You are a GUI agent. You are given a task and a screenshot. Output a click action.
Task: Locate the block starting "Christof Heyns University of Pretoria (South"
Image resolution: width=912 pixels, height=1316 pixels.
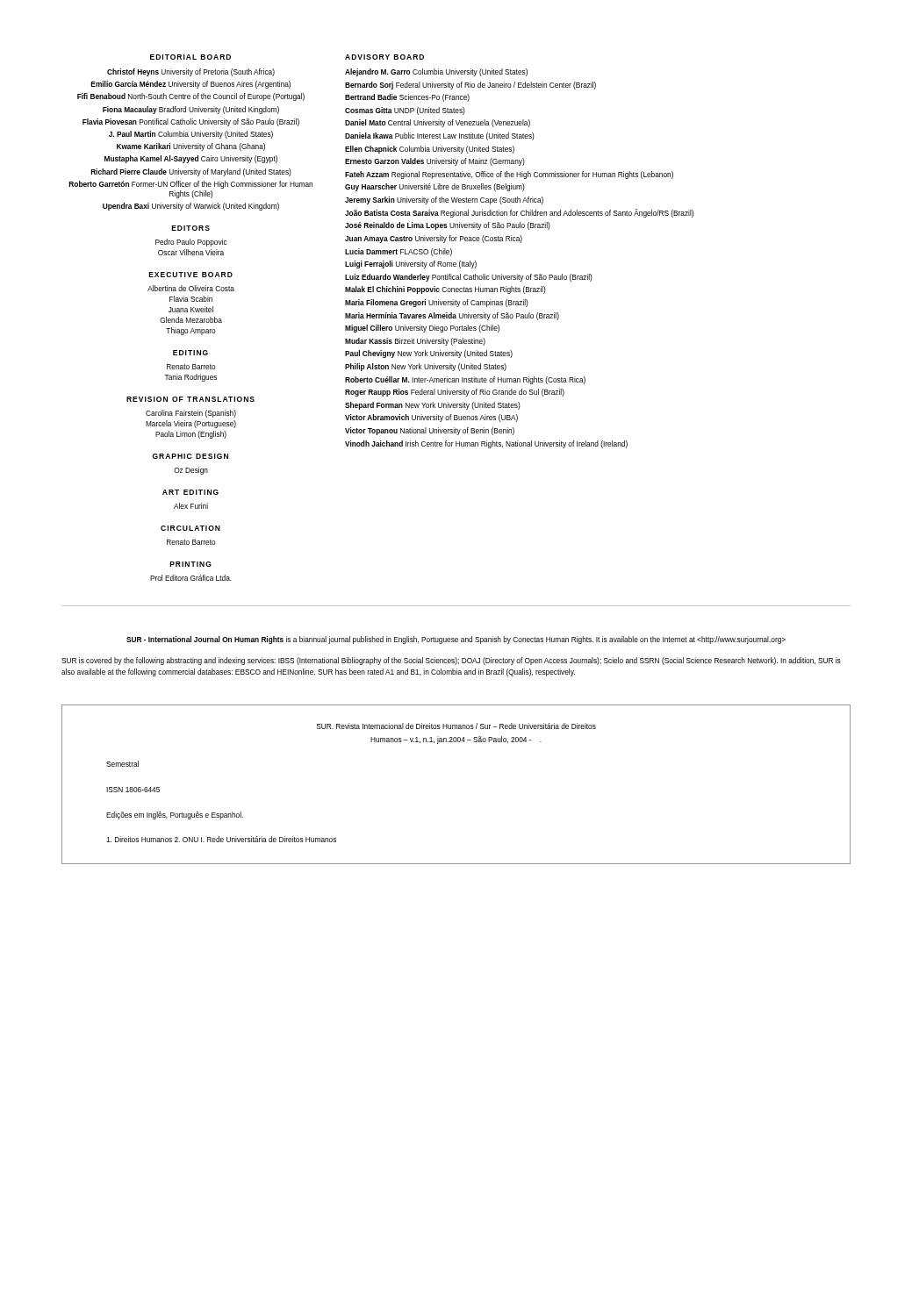point(191,140)
